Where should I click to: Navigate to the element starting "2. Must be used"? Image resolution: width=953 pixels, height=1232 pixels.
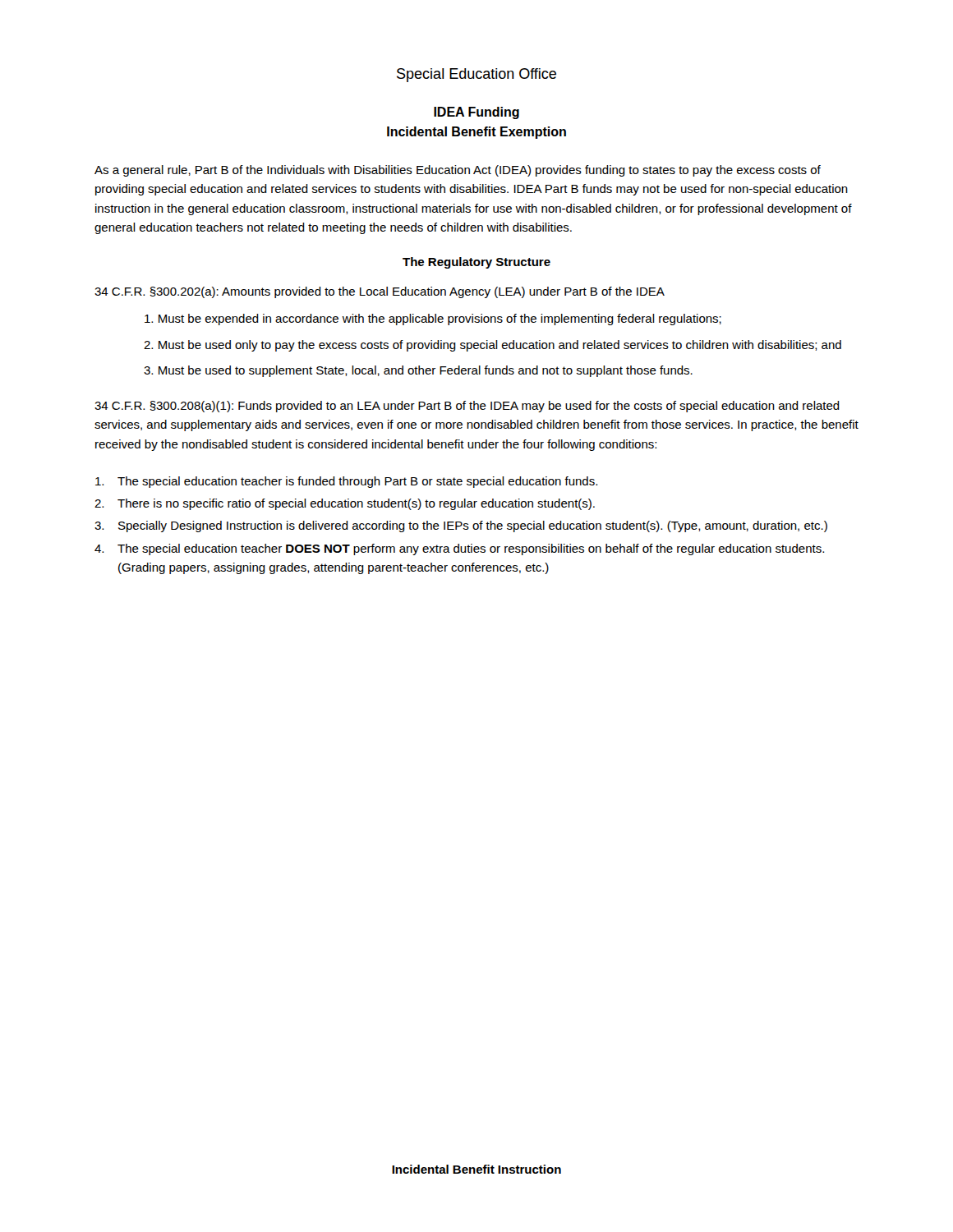[x=501, y=344]
